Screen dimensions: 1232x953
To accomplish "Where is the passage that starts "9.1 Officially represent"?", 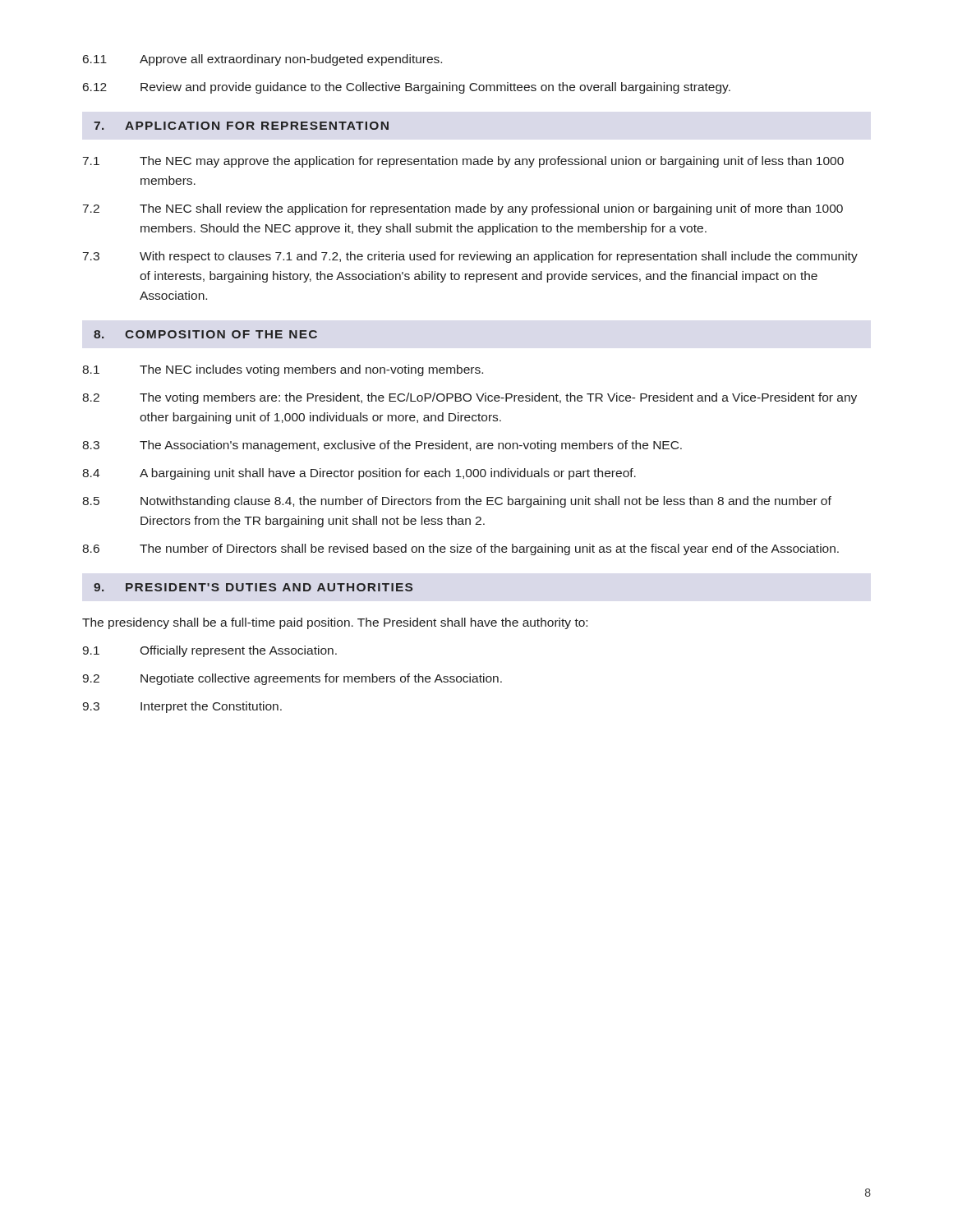I will pos(209,651).
